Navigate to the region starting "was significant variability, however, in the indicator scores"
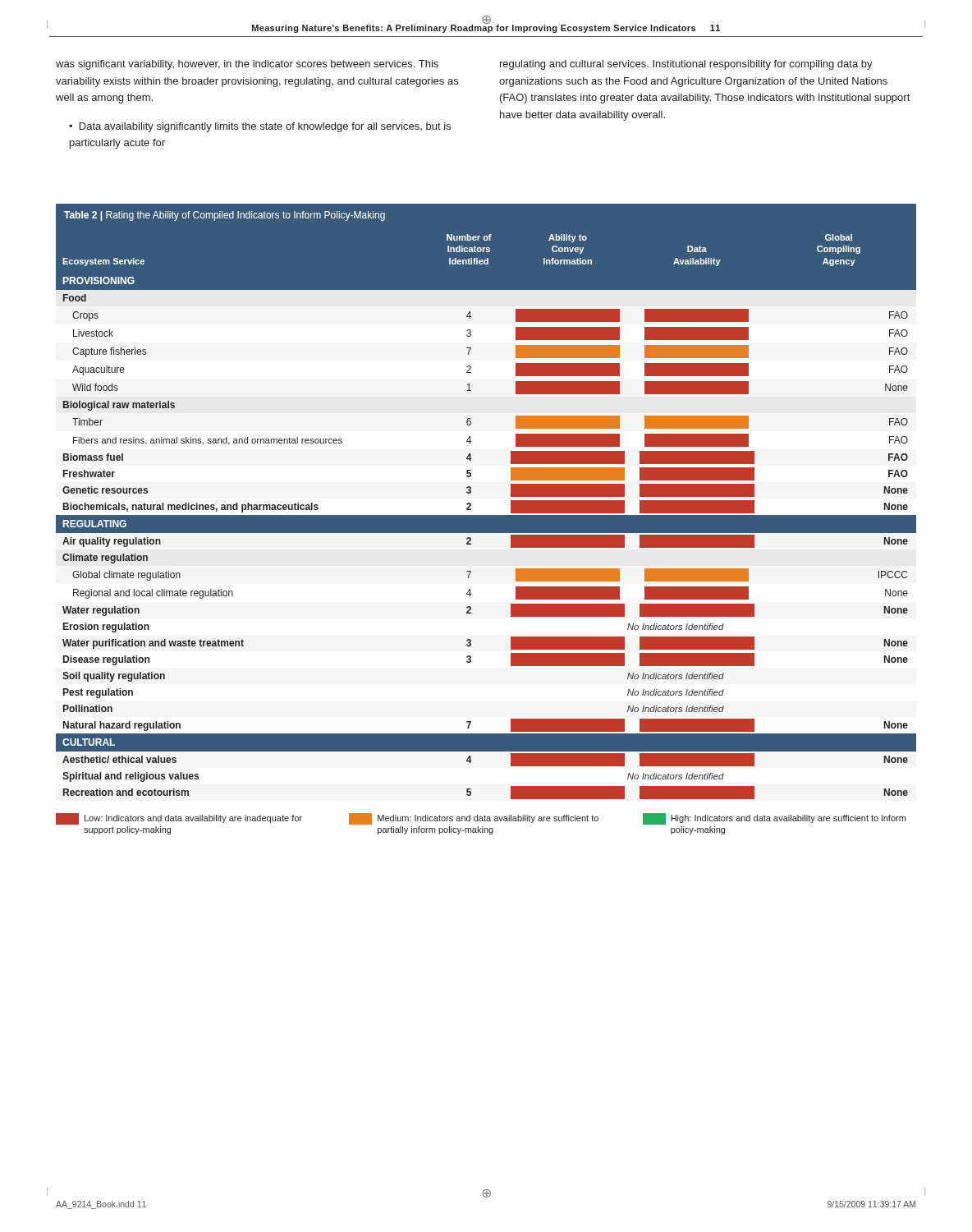 coord(257,81)
